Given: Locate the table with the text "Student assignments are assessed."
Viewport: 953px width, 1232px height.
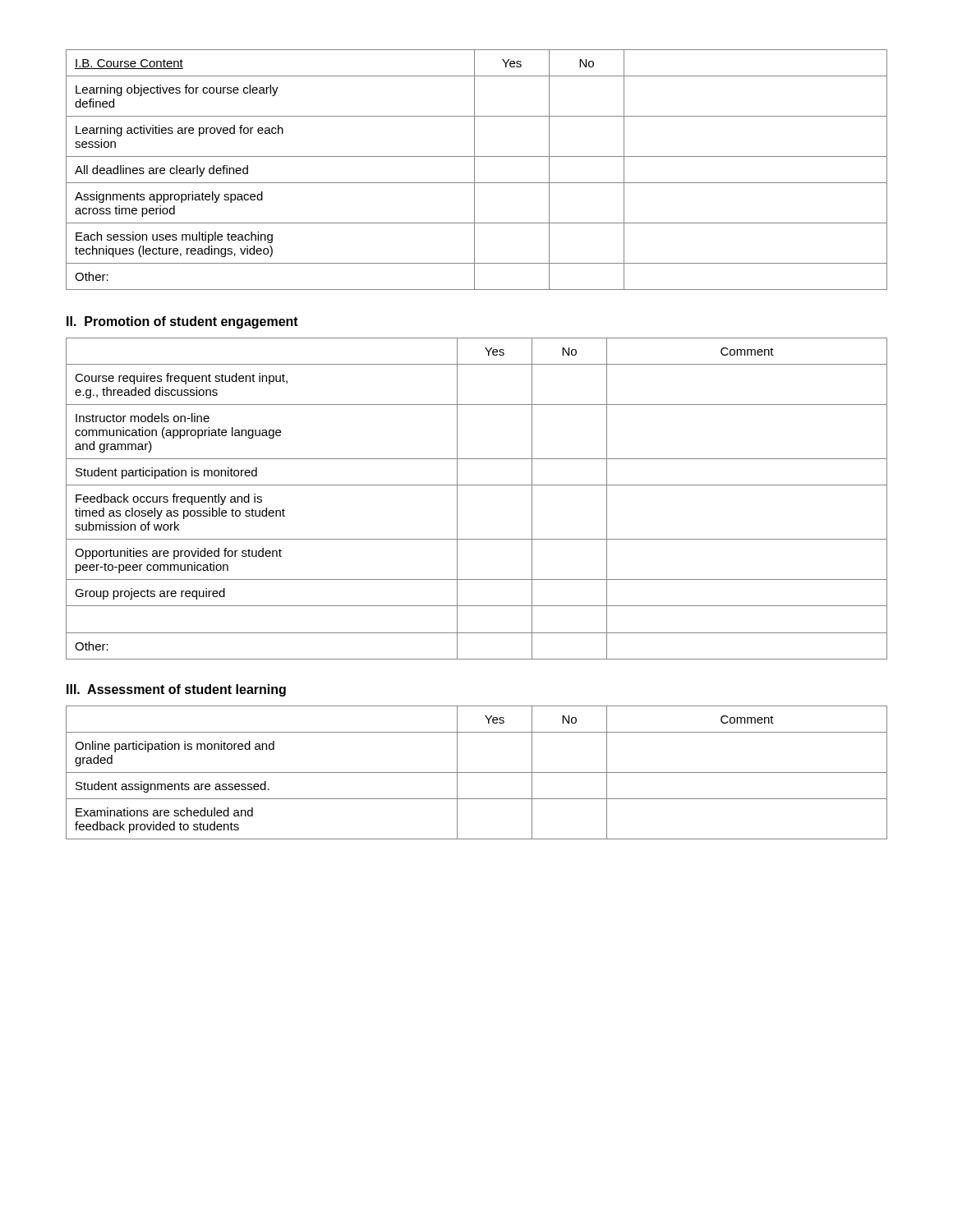Looking at the screenshot, I should 476,772.
